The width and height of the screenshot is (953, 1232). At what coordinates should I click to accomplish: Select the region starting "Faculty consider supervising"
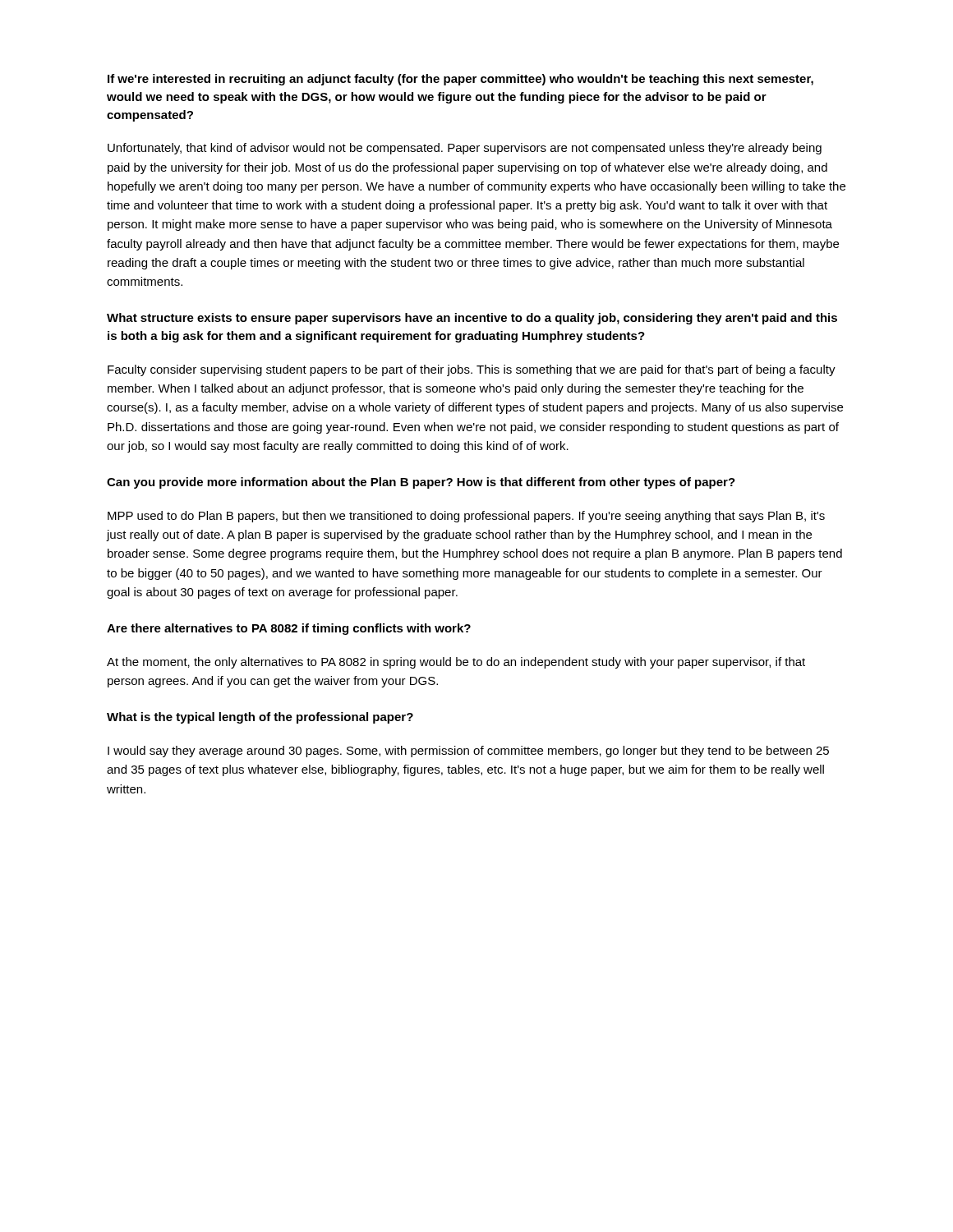click(476, 407)
